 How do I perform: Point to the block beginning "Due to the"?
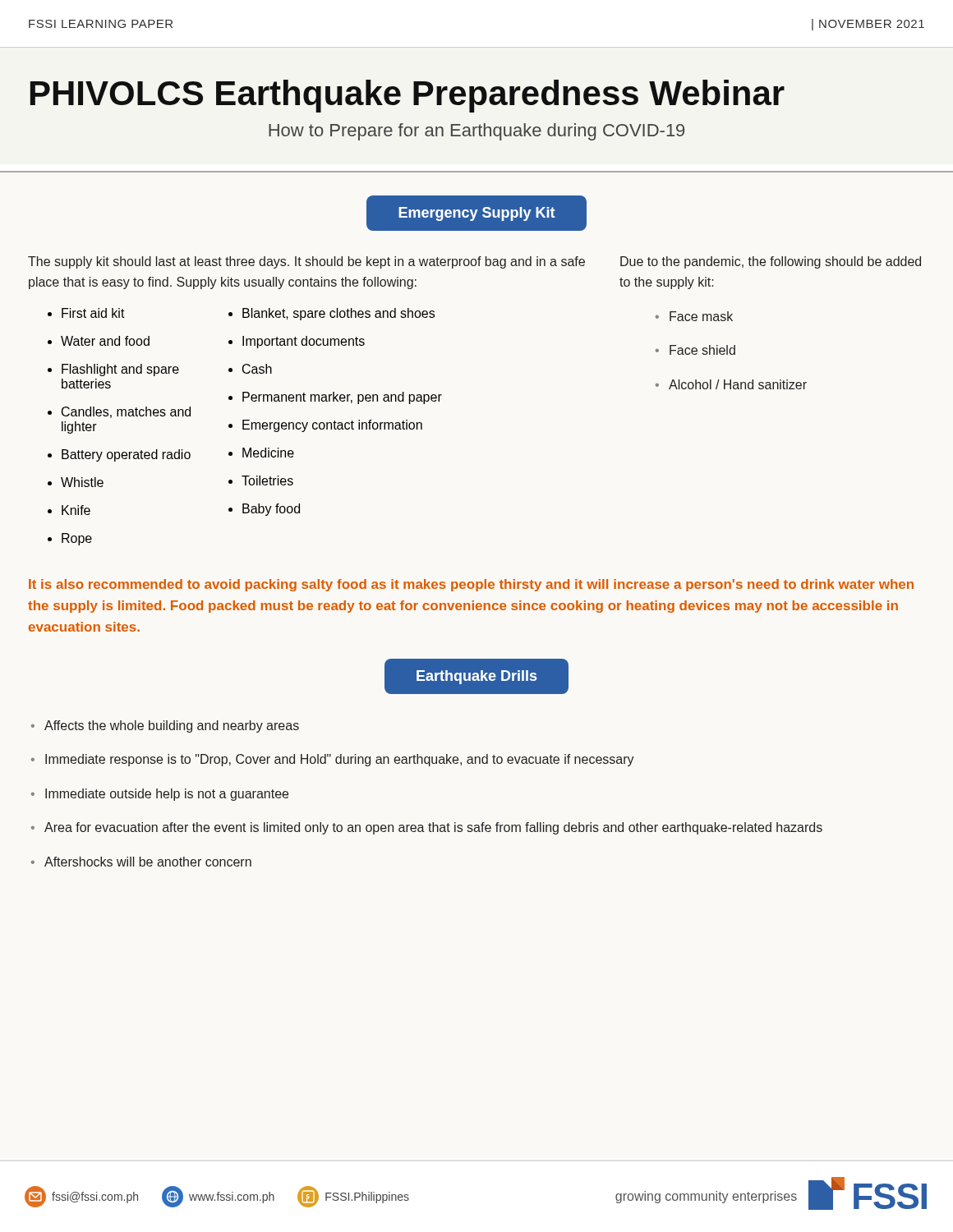[x=771, y=272]
